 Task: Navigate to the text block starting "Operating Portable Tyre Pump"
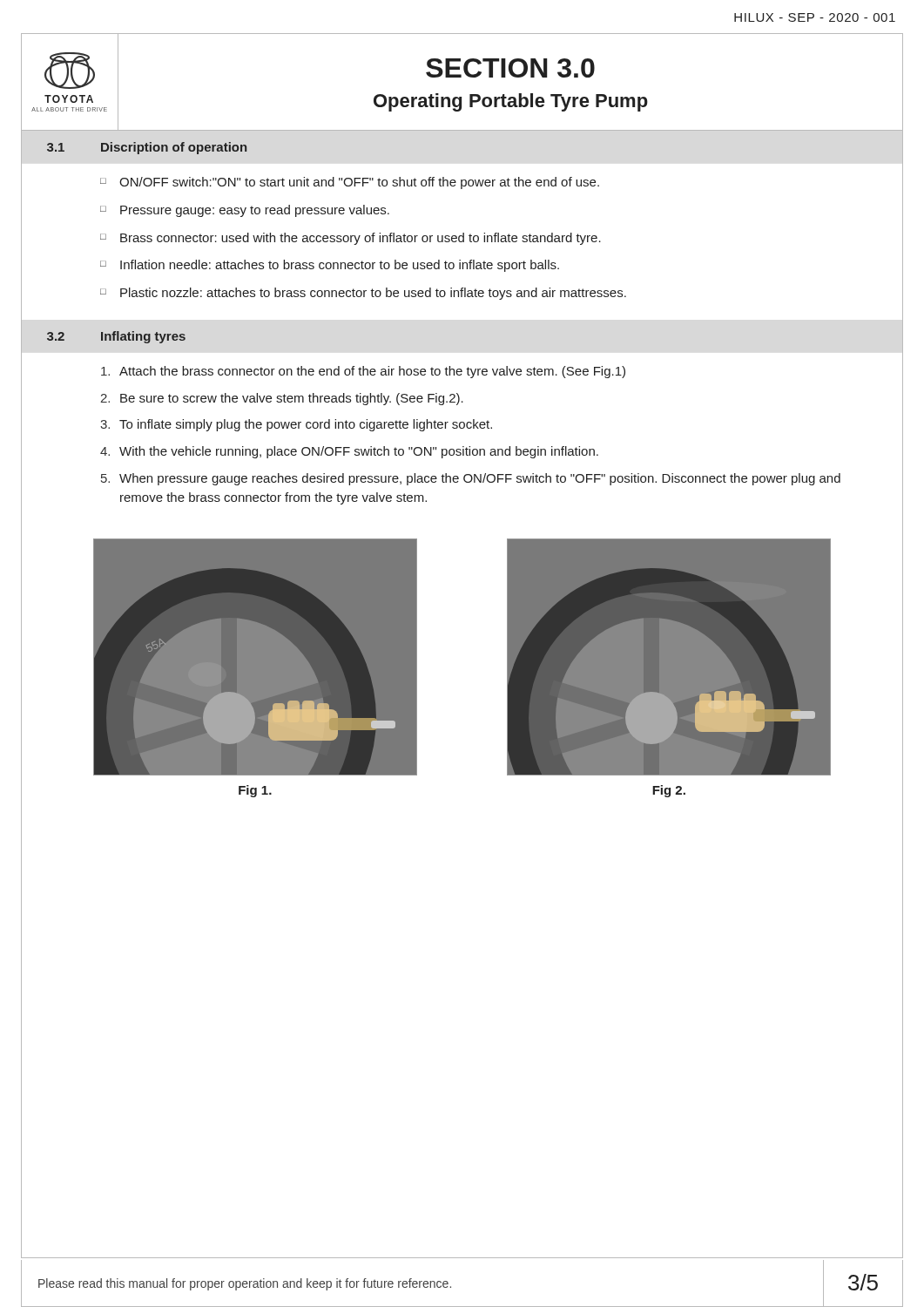(510, 100)
